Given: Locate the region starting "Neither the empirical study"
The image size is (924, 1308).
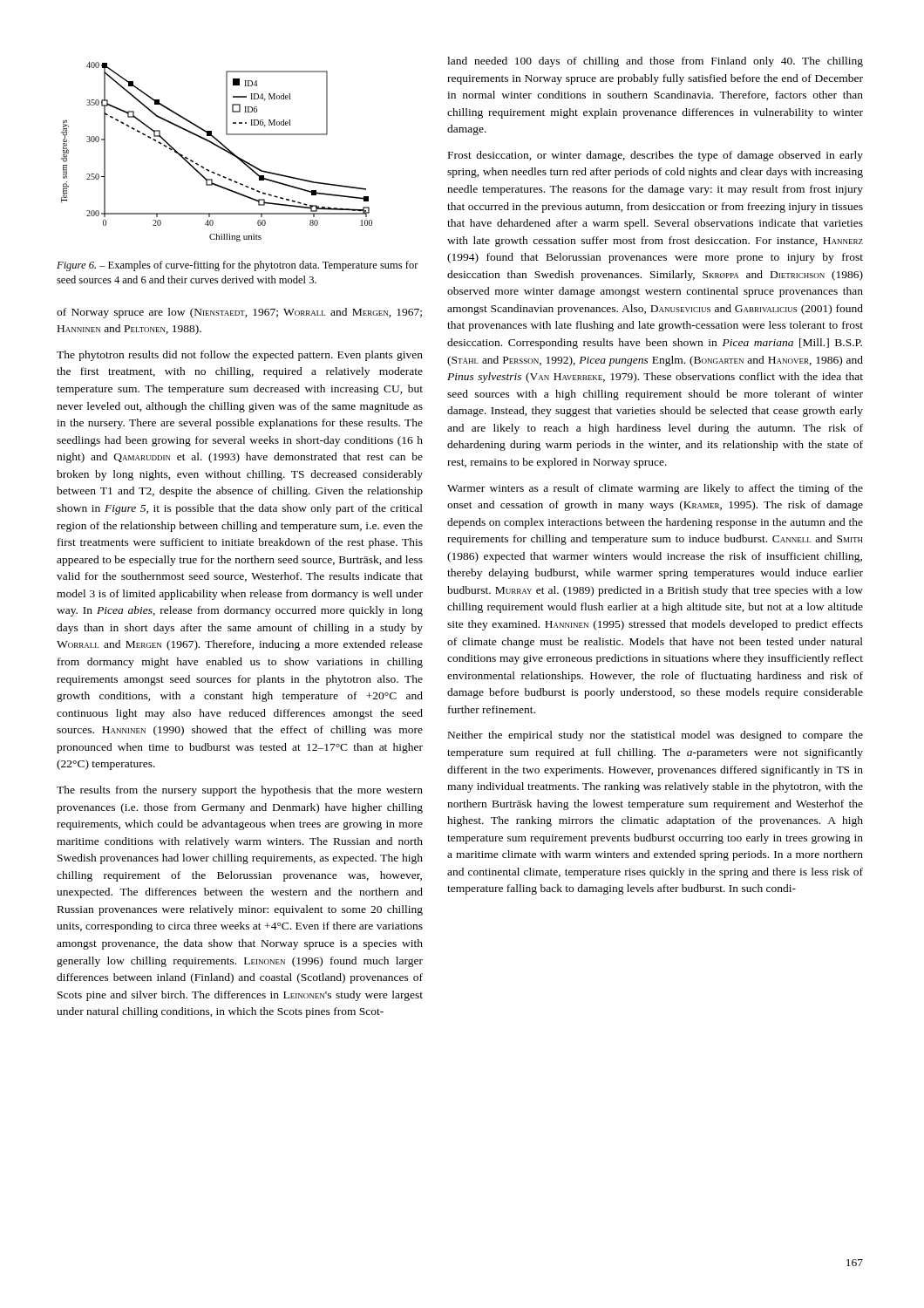Looking at the screenshot, I should pyautogui.click(x=655, y=812).
